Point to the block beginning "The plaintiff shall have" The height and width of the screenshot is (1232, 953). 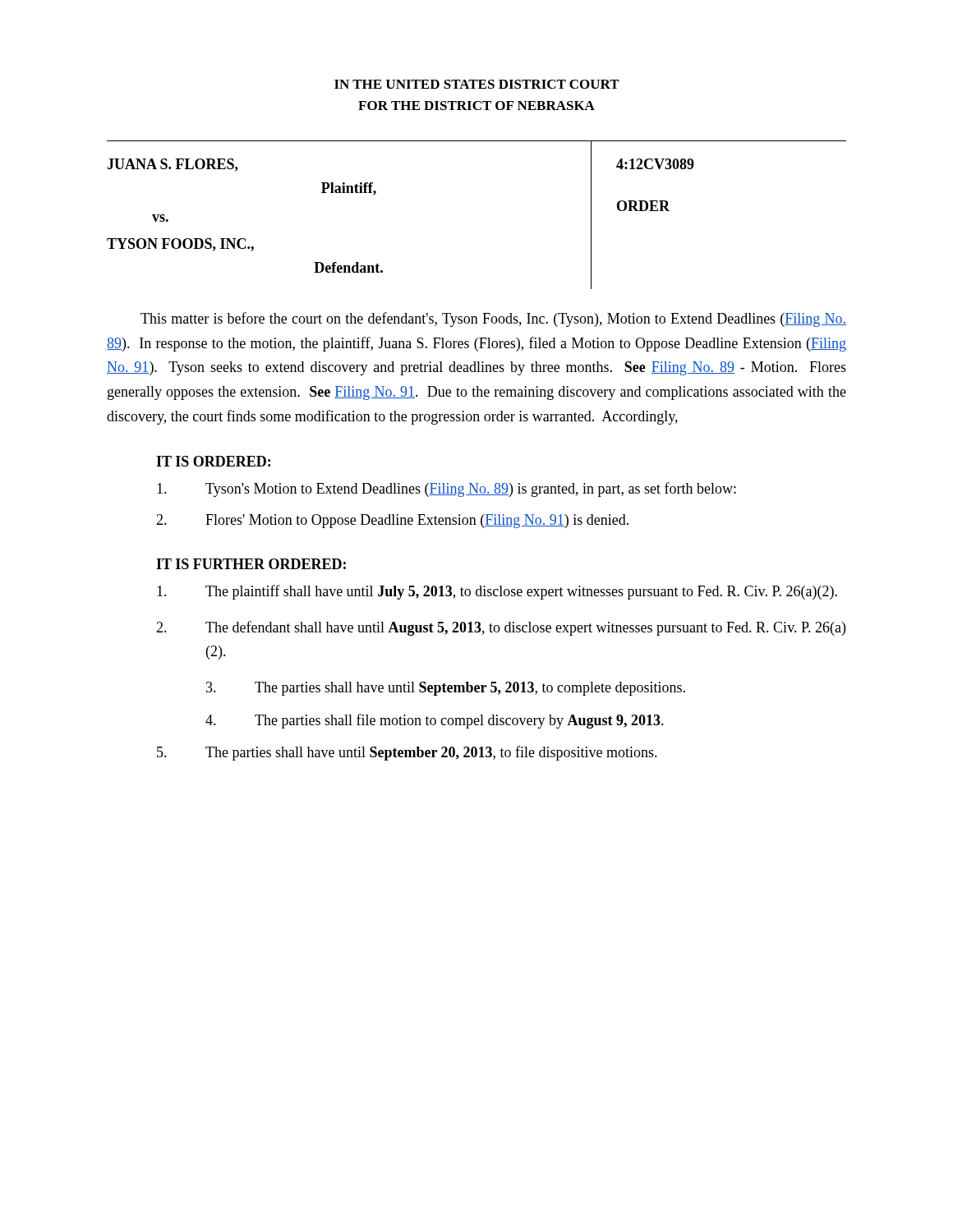point(501,592)
